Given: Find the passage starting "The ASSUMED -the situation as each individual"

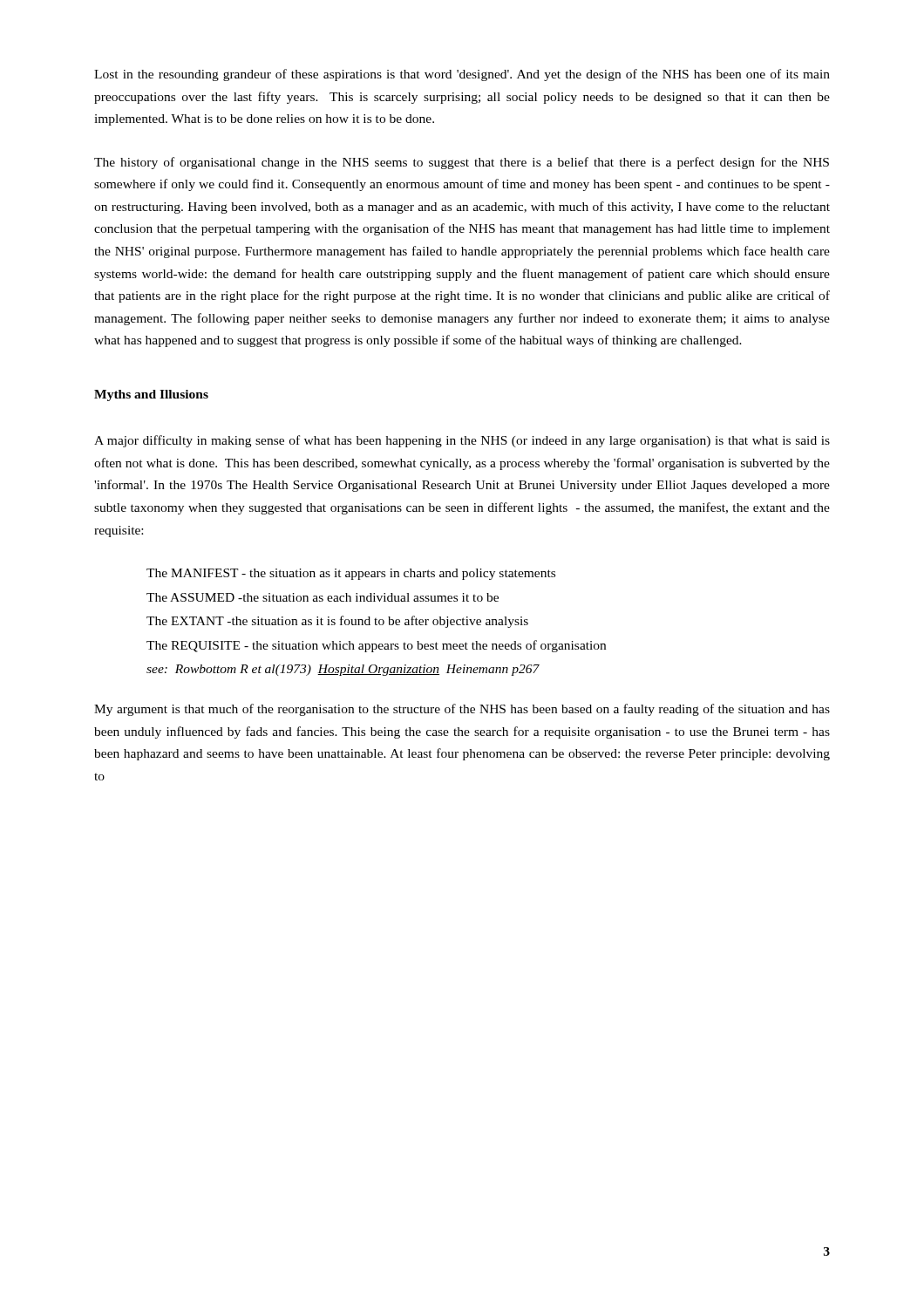Looking at the screenshot, I should tap(323, 597).
